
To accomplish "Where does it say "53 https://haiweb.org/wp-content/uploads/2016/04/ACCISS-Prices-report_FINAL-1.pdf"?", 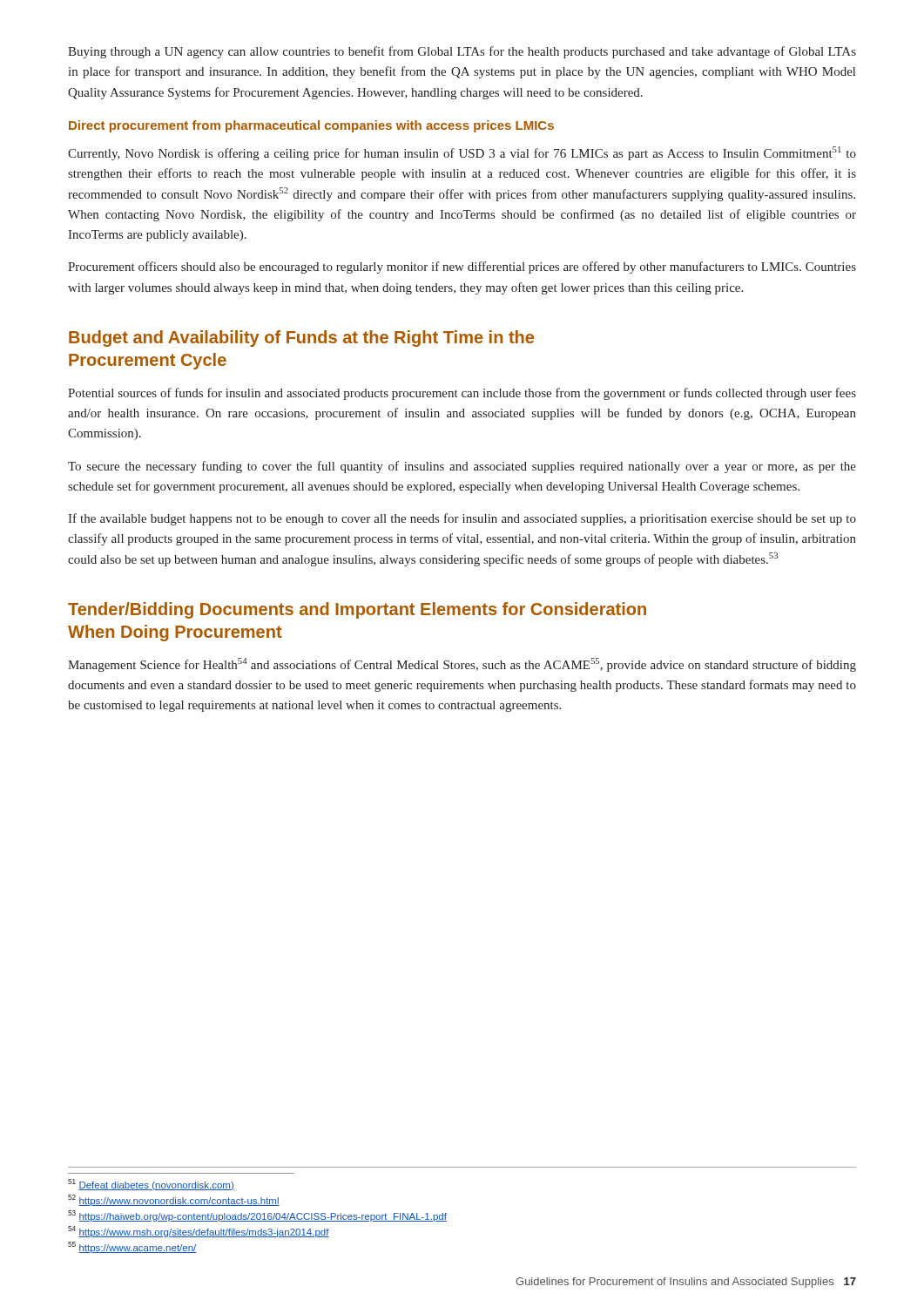I will pyautogui.click(x=257, y=1216).
